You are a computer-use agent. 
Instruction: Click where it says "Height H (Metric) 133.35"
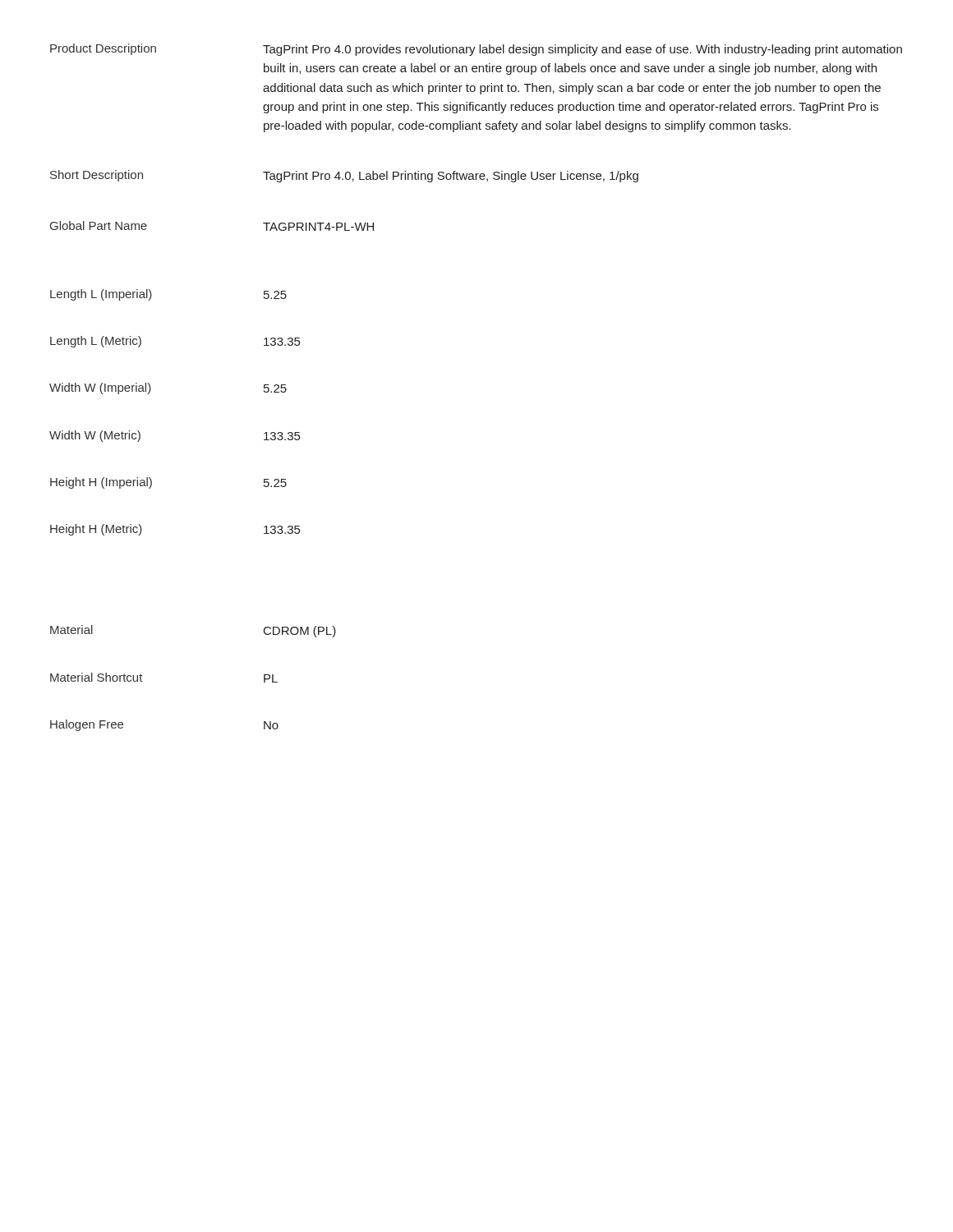tap(92, 529)
